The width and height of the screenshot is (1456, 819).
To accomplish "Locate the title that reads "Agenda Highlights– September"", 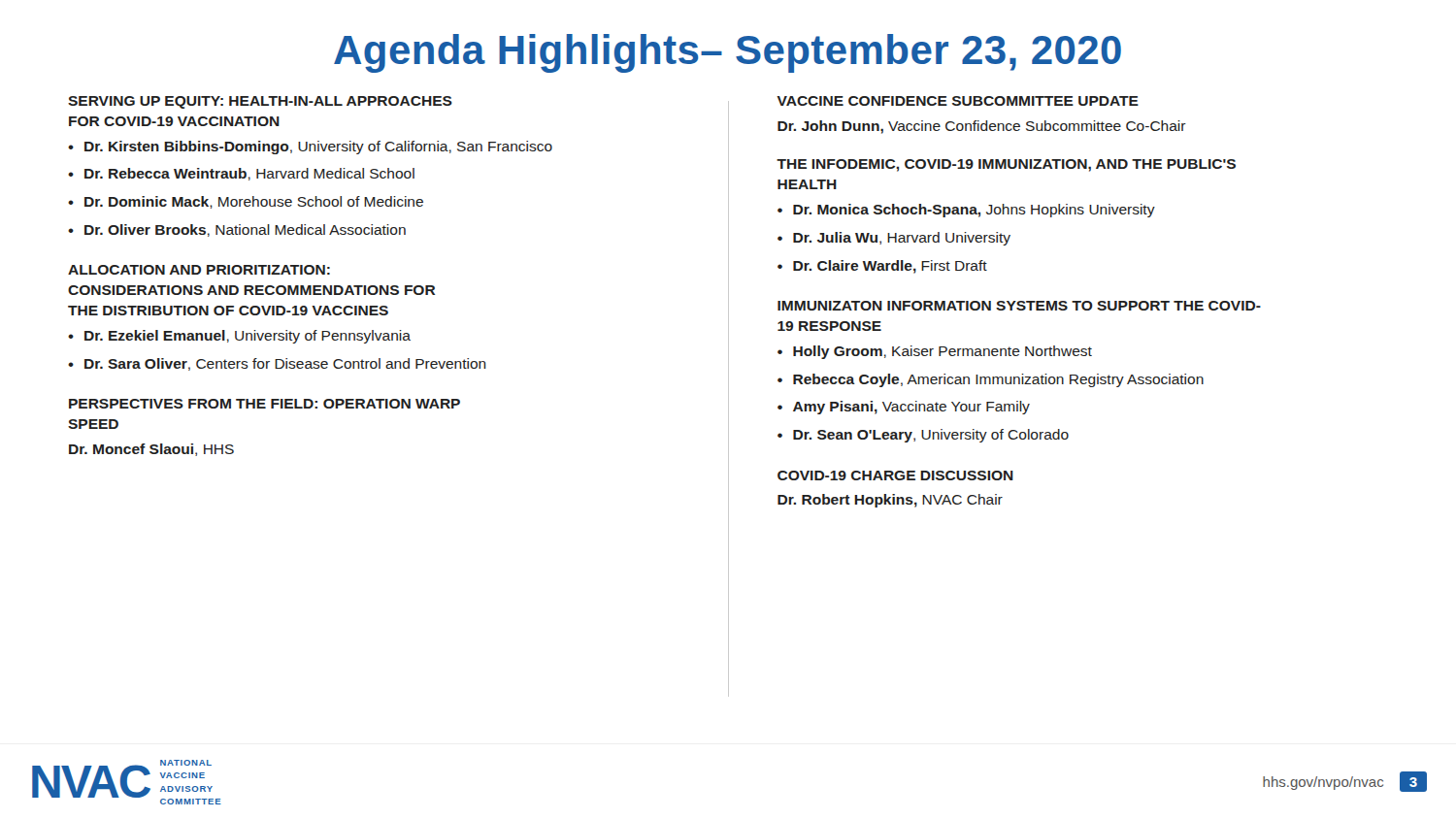I will (x=728, y=50).
